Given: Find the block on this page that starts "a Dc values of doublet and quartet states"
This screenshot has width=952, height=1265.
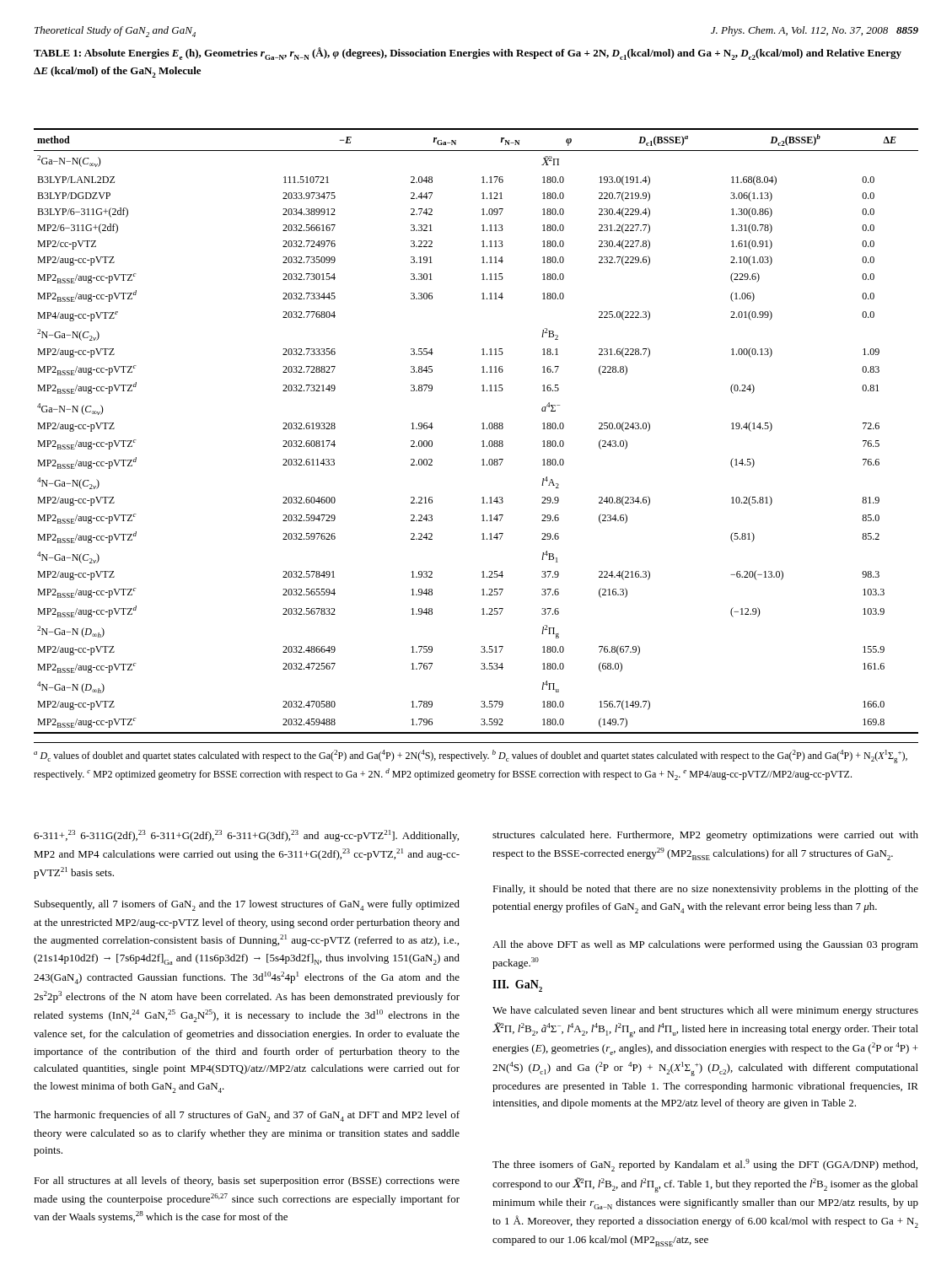Looking at the screenshot, I should 471,765.
